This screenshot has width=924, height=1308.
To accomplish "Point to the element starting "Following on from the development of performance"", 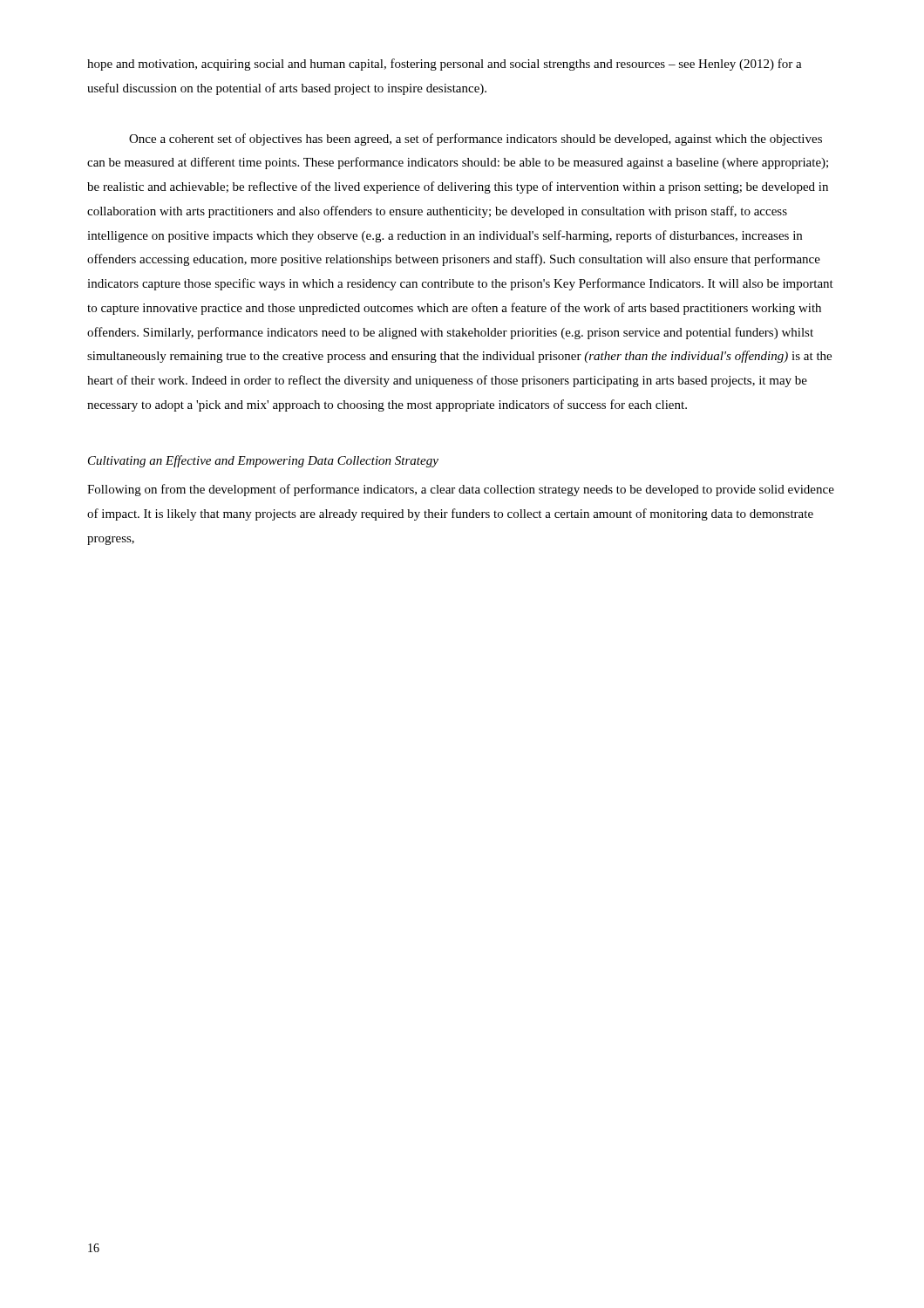I will (461, 514).
